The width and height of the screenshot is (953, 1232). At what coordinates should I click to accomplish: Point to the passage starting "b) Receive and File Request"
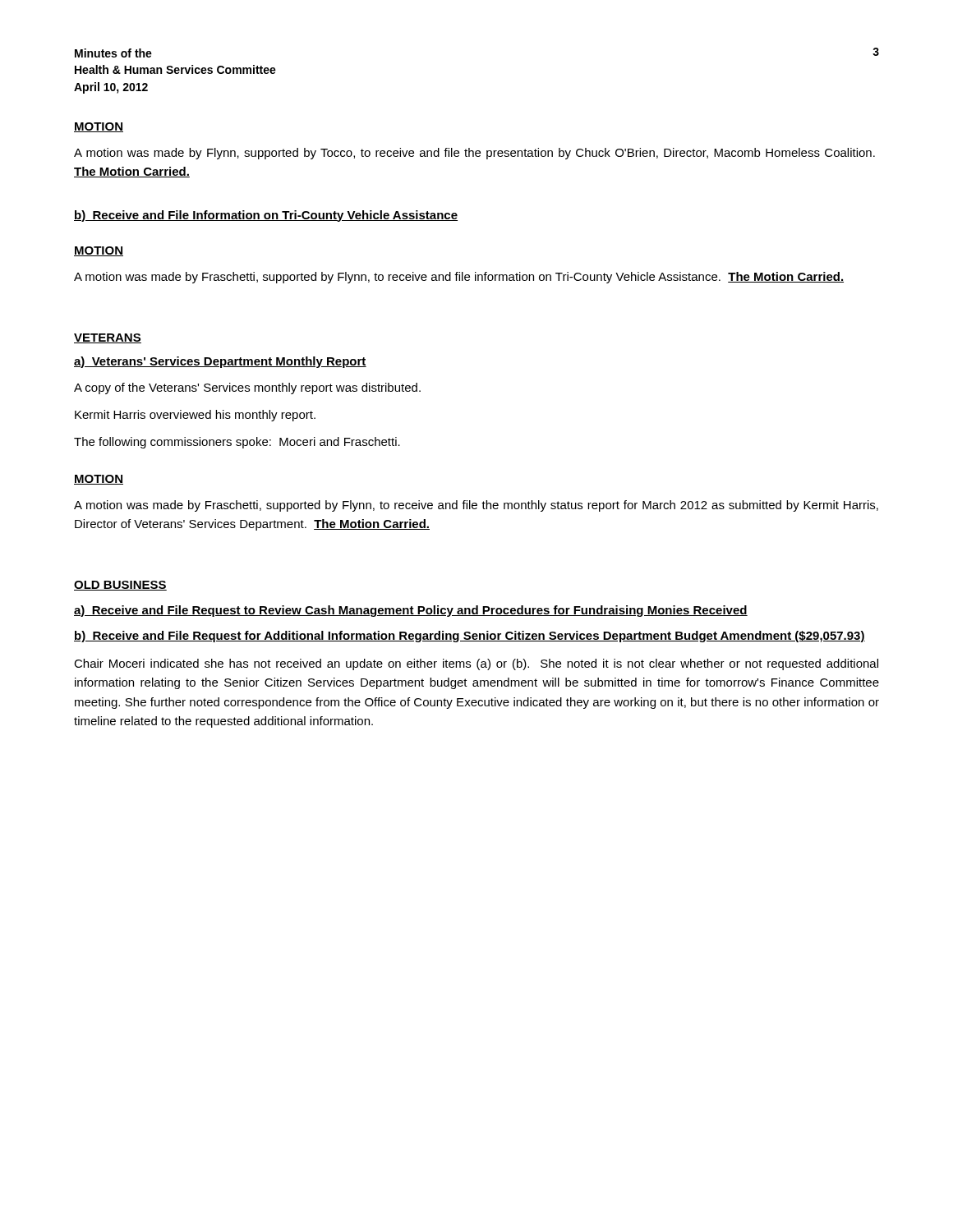(x=469, y=635)
